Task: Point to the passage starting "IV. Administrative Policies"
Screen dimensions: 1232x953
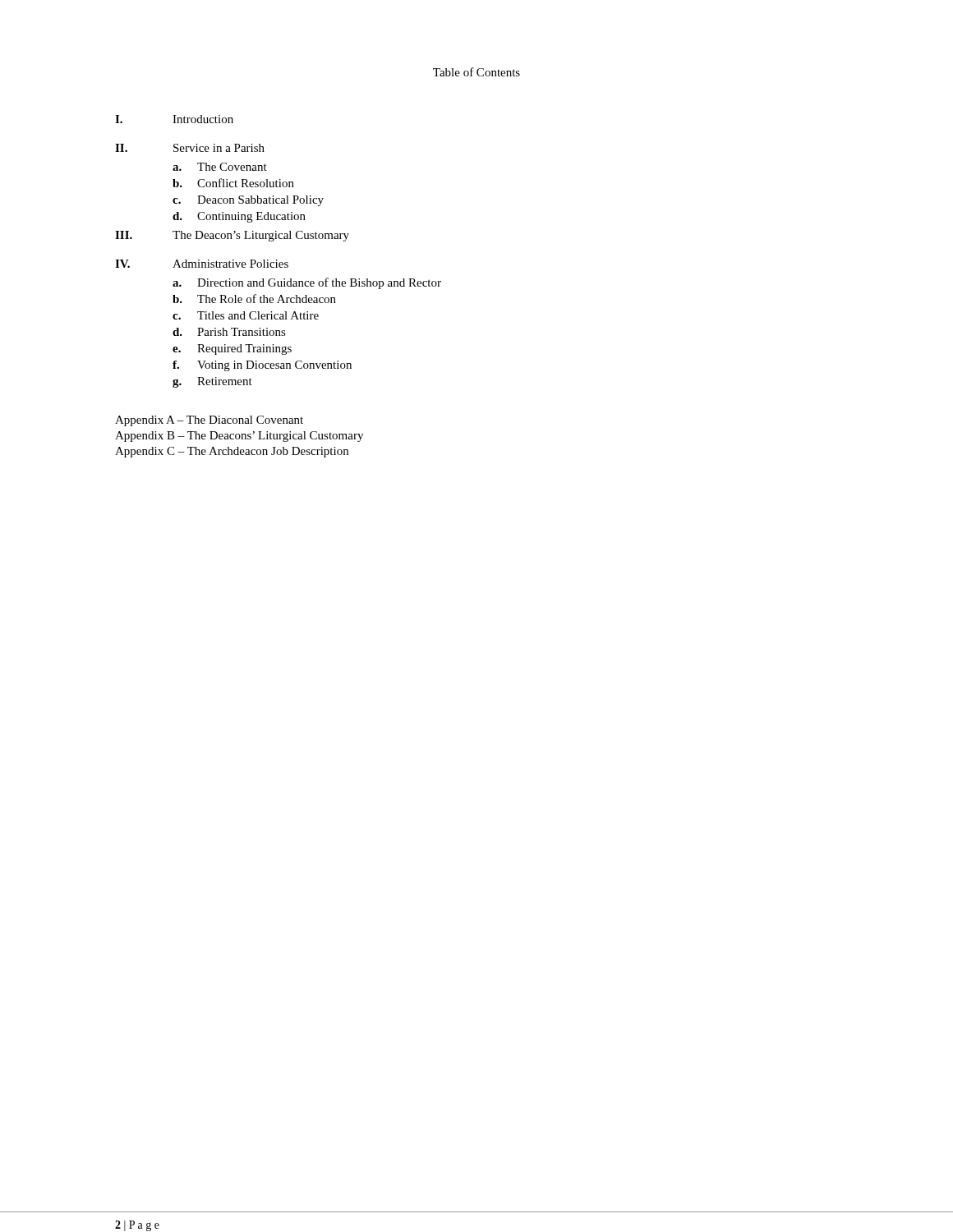Action: tap(202, 264)
